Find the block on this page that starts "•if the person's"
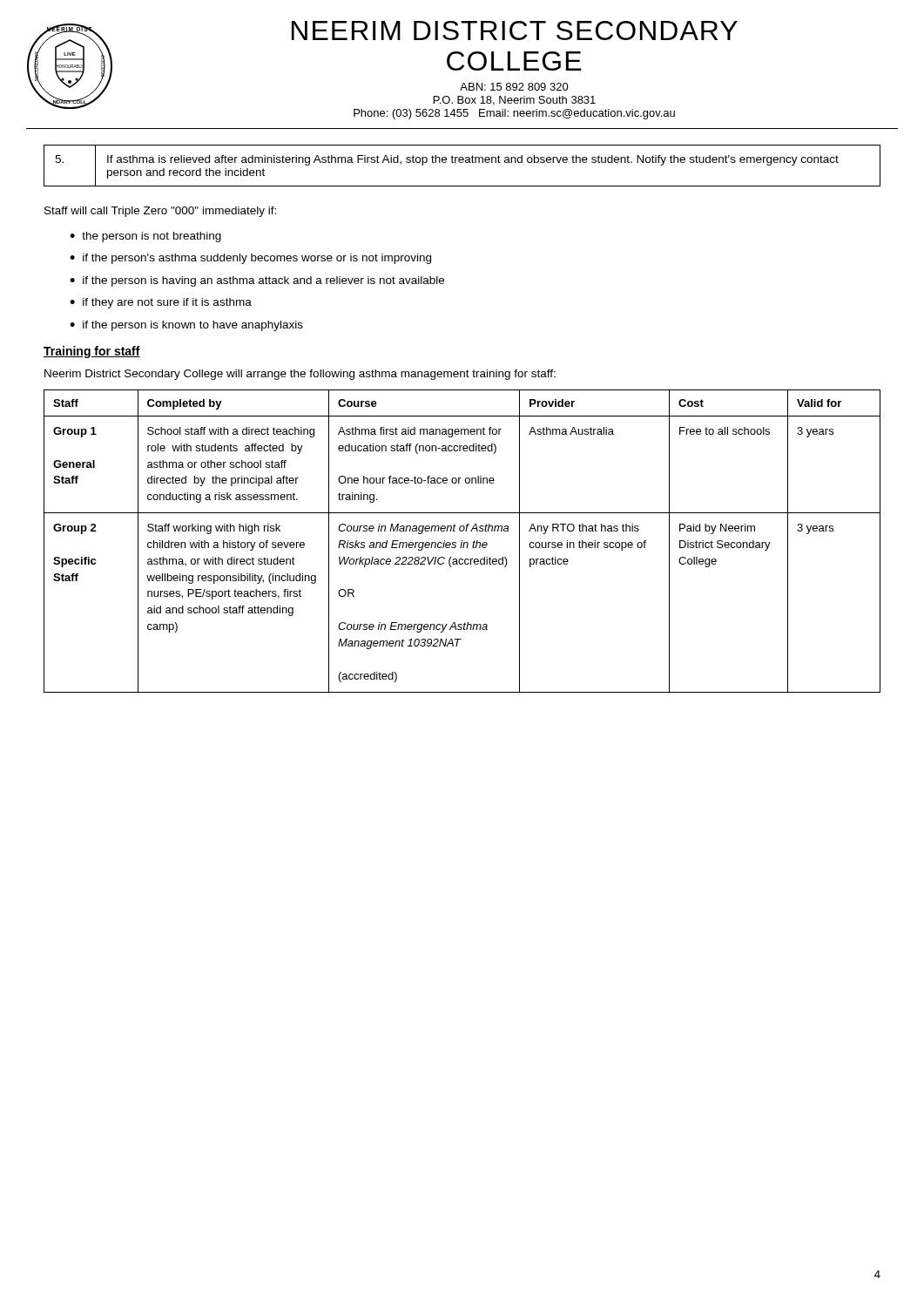Screen dimensions: 1307x924 pyautogui.click(x=251, y=259)
